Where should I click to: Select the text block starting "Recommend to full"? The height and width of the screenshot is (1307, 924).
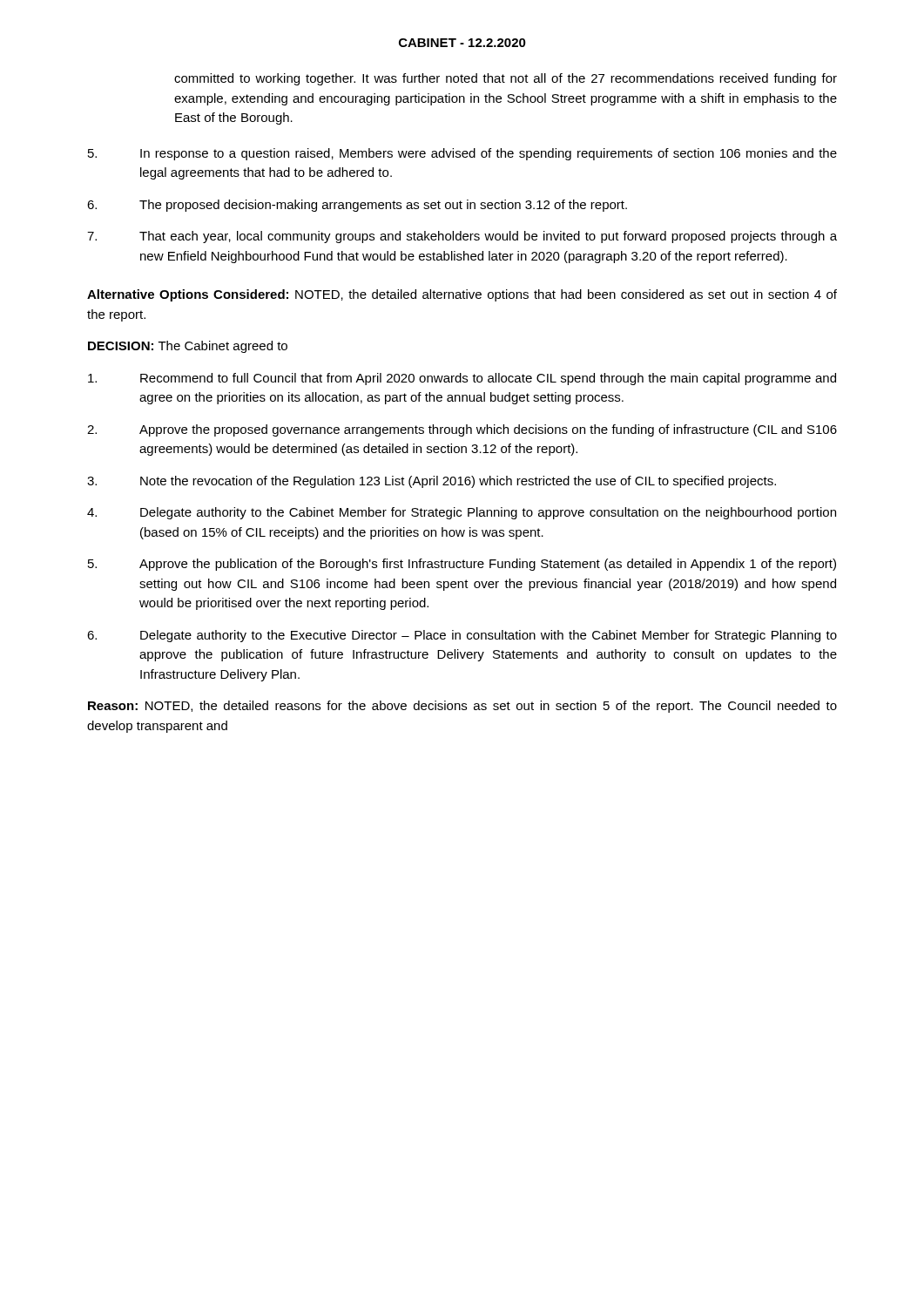tap(462, 388)
